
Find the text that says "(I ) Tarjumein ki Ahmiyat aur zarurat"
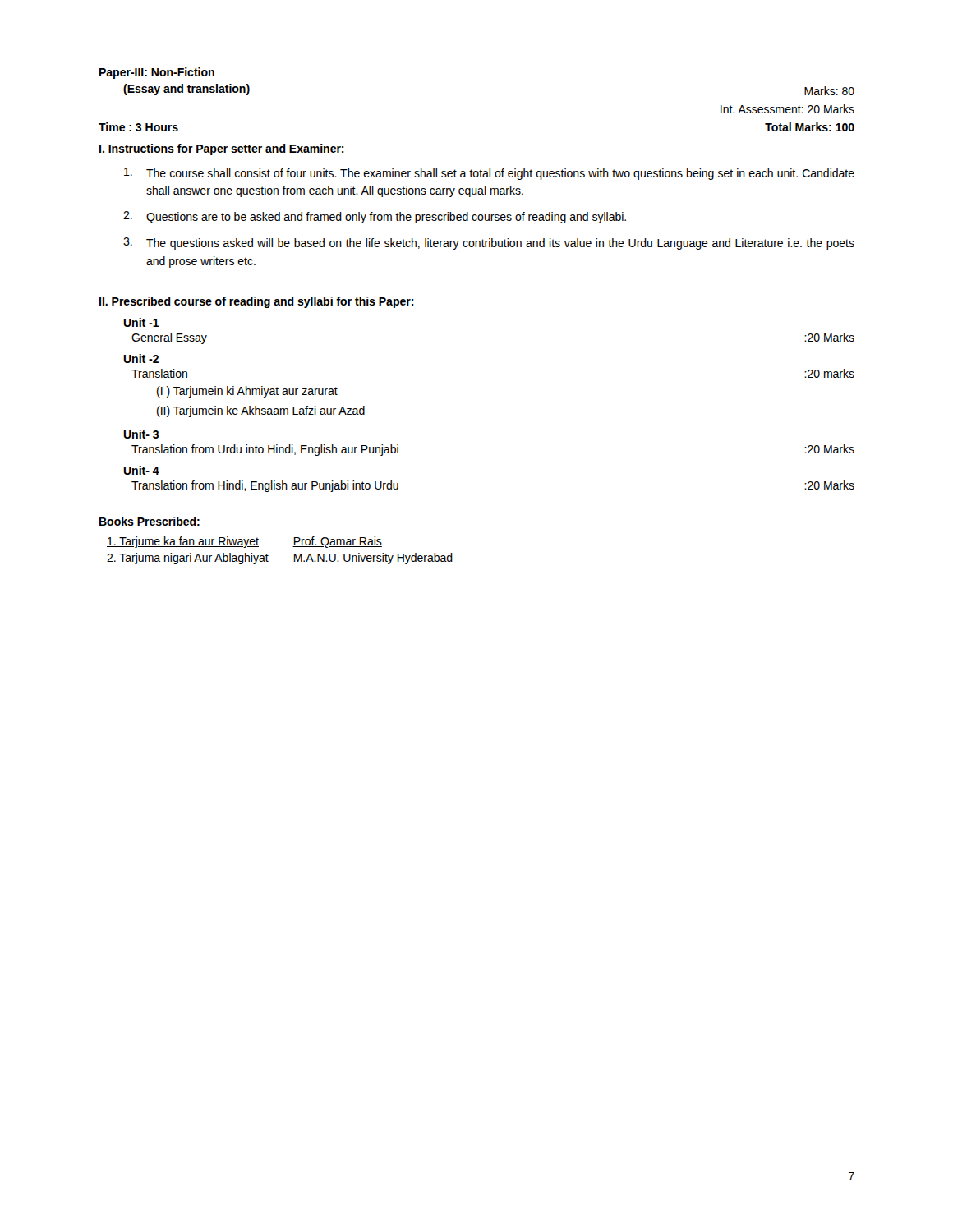247,391
